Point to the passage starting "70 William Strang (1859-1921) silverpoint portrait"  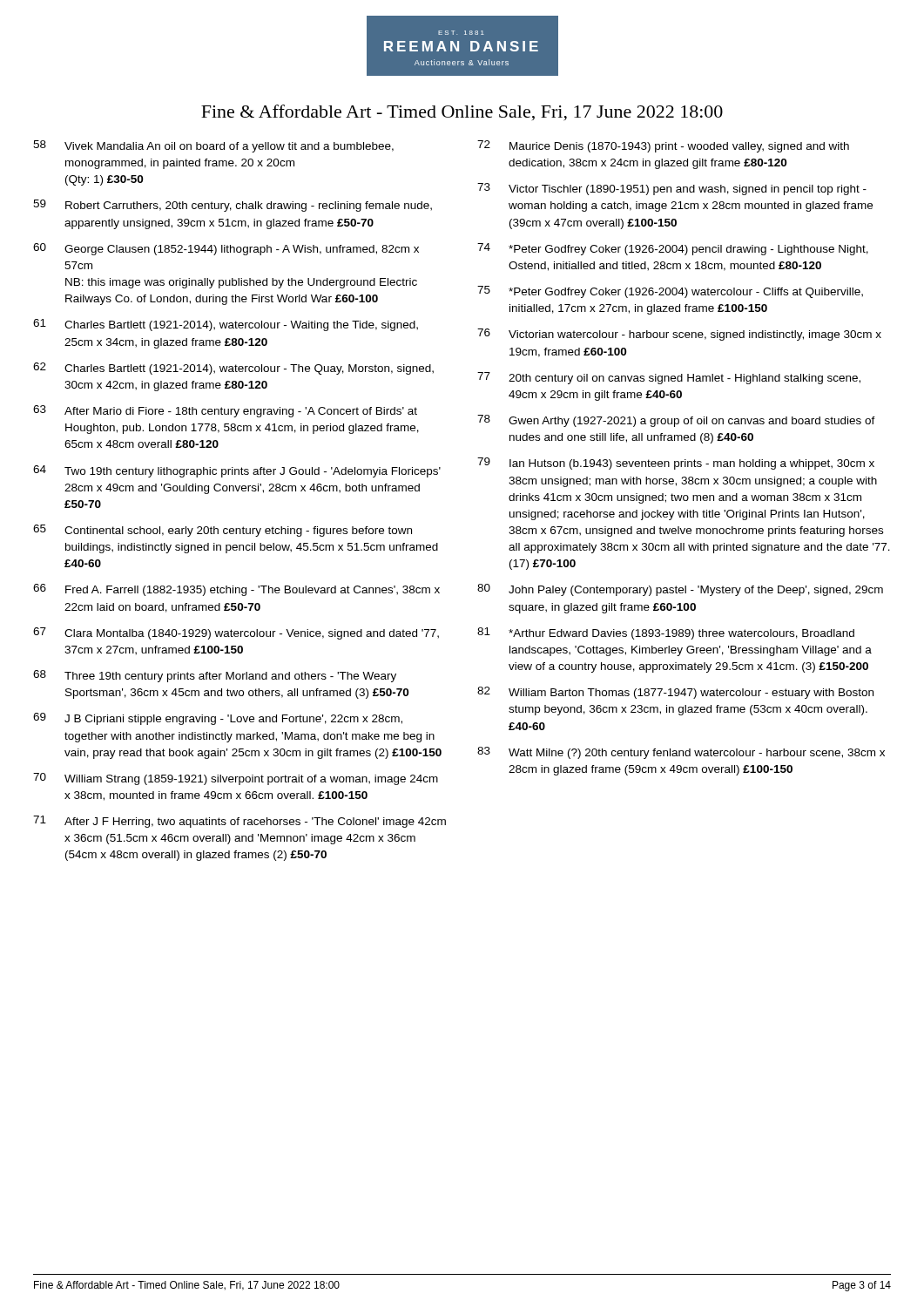[x=240, y=787]
